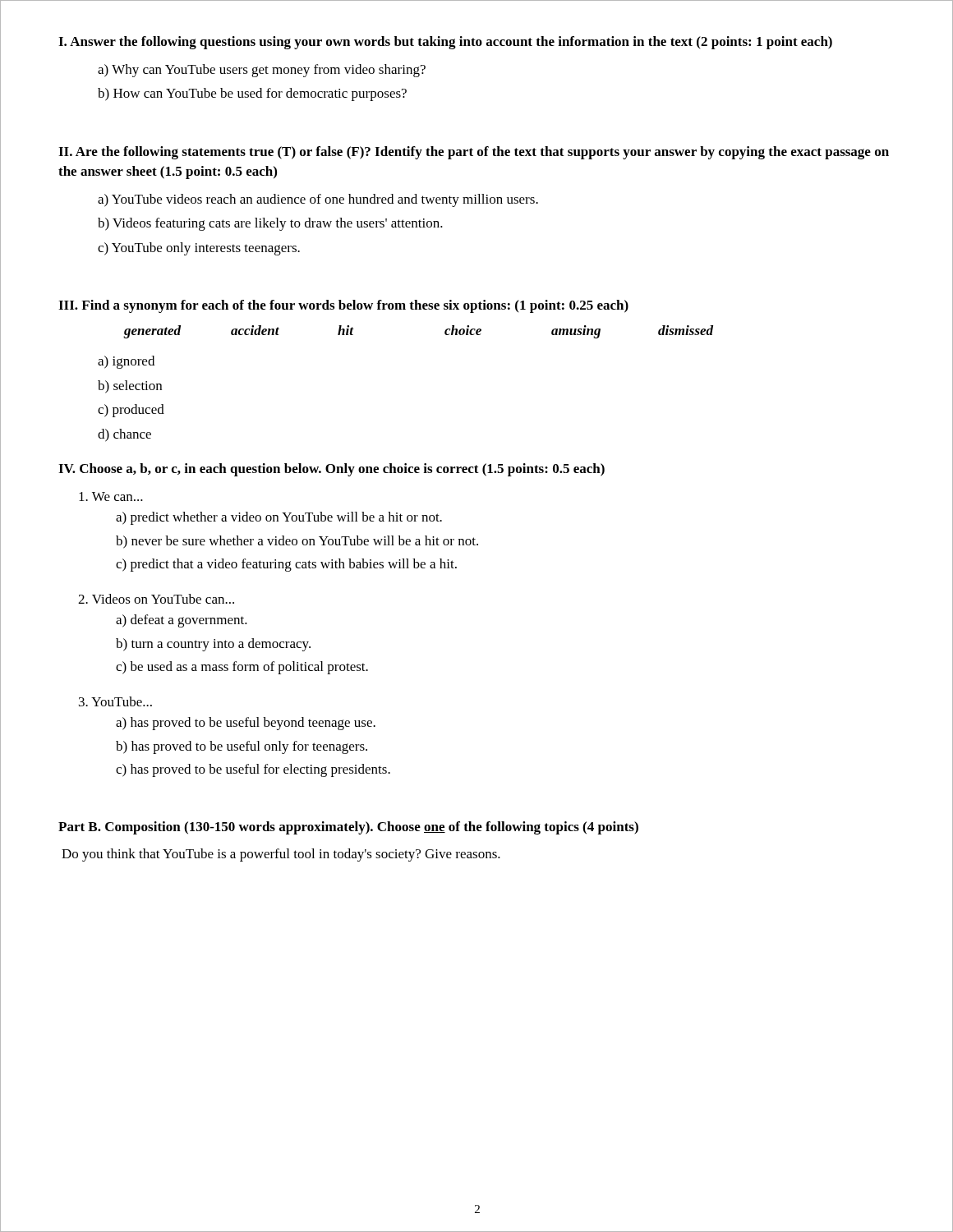Click on the region starting "a) predict whether a video on YouTube will"

(279, 517)
